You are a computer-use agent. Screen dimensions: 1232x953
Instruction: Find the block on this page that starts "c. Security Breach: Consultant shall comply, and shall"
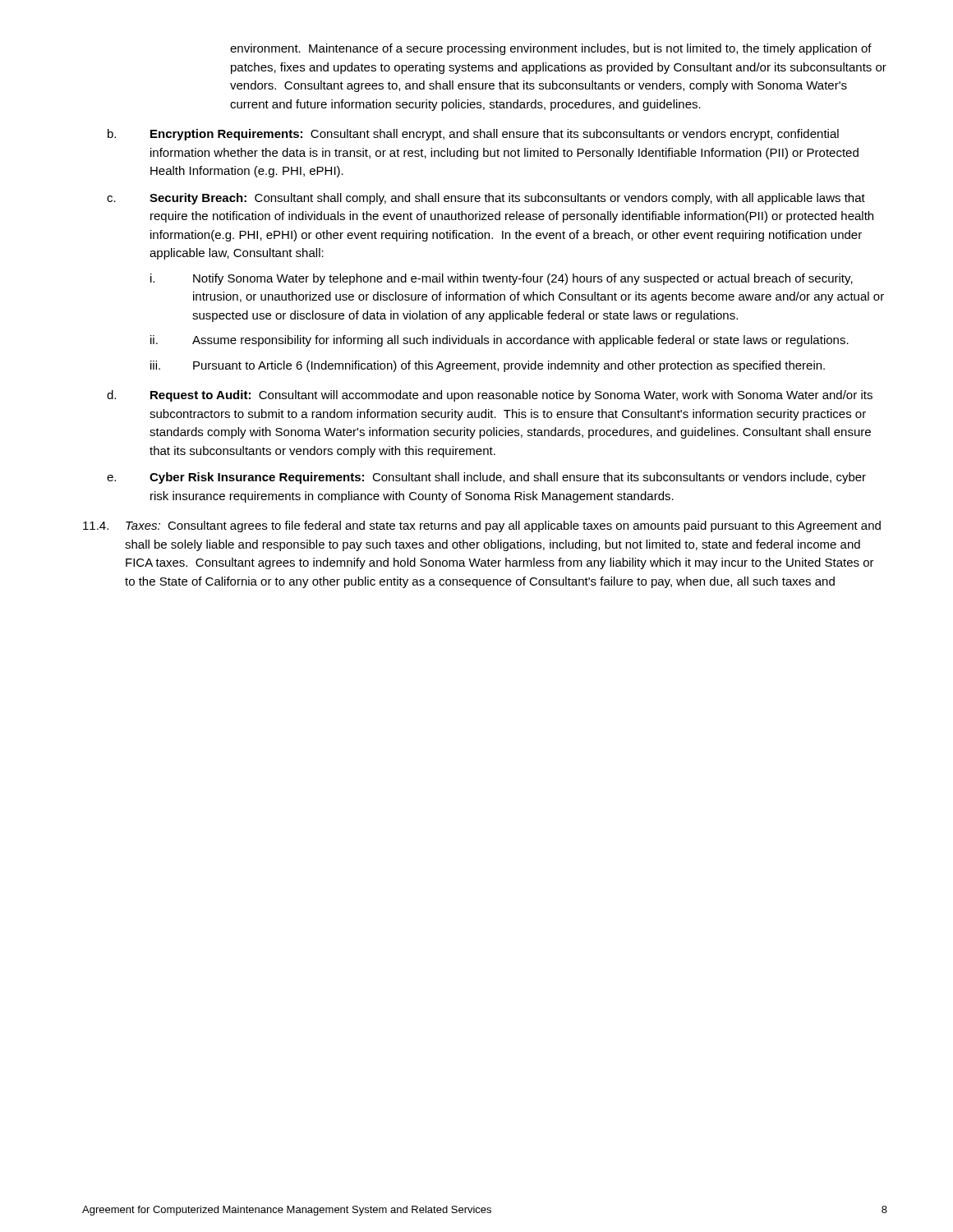(485, 283)
